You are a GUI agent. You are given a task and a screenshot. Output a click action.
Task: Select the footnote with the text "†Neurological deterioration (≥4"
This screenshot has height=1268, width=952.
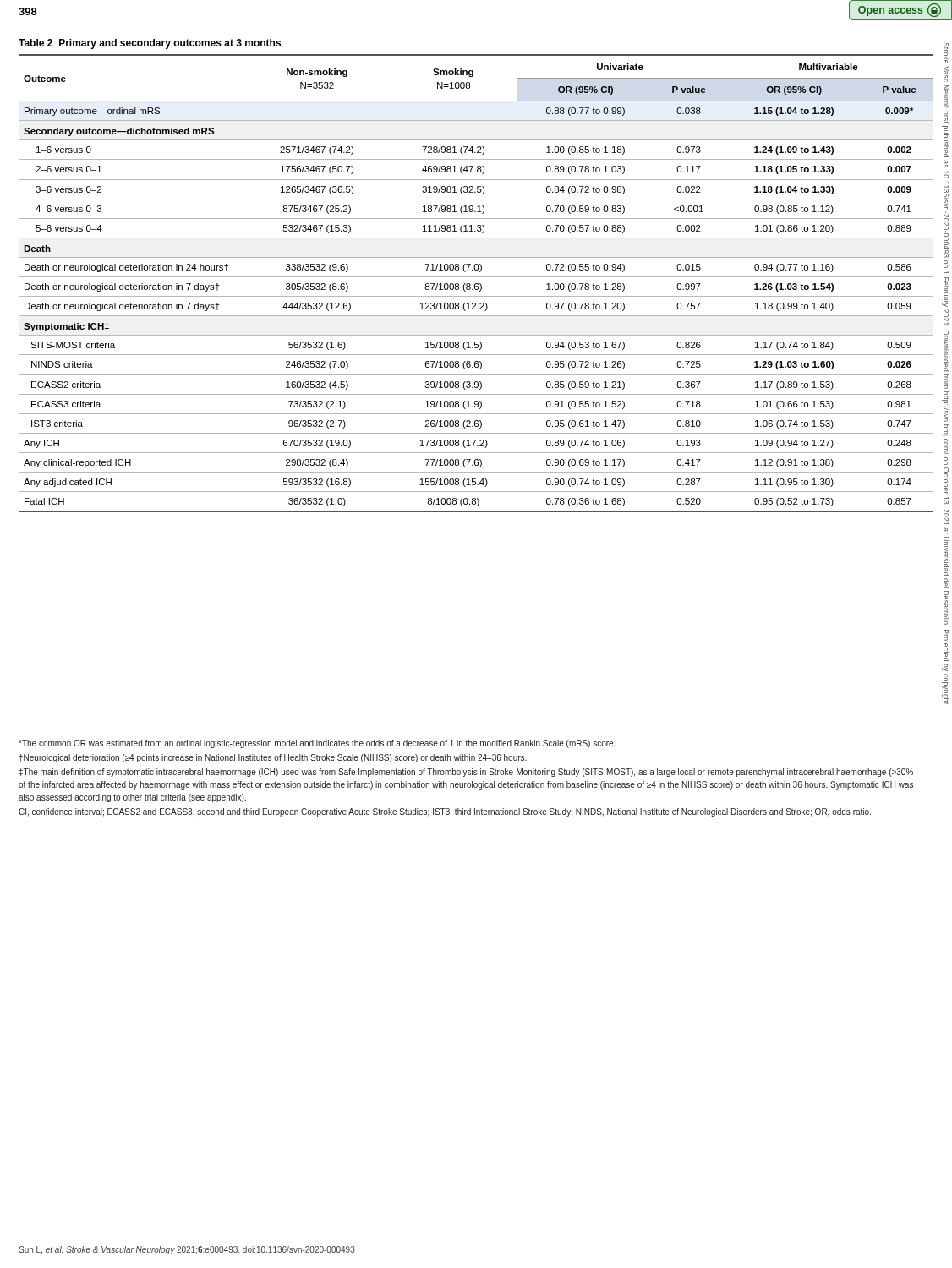coord(273,758)
